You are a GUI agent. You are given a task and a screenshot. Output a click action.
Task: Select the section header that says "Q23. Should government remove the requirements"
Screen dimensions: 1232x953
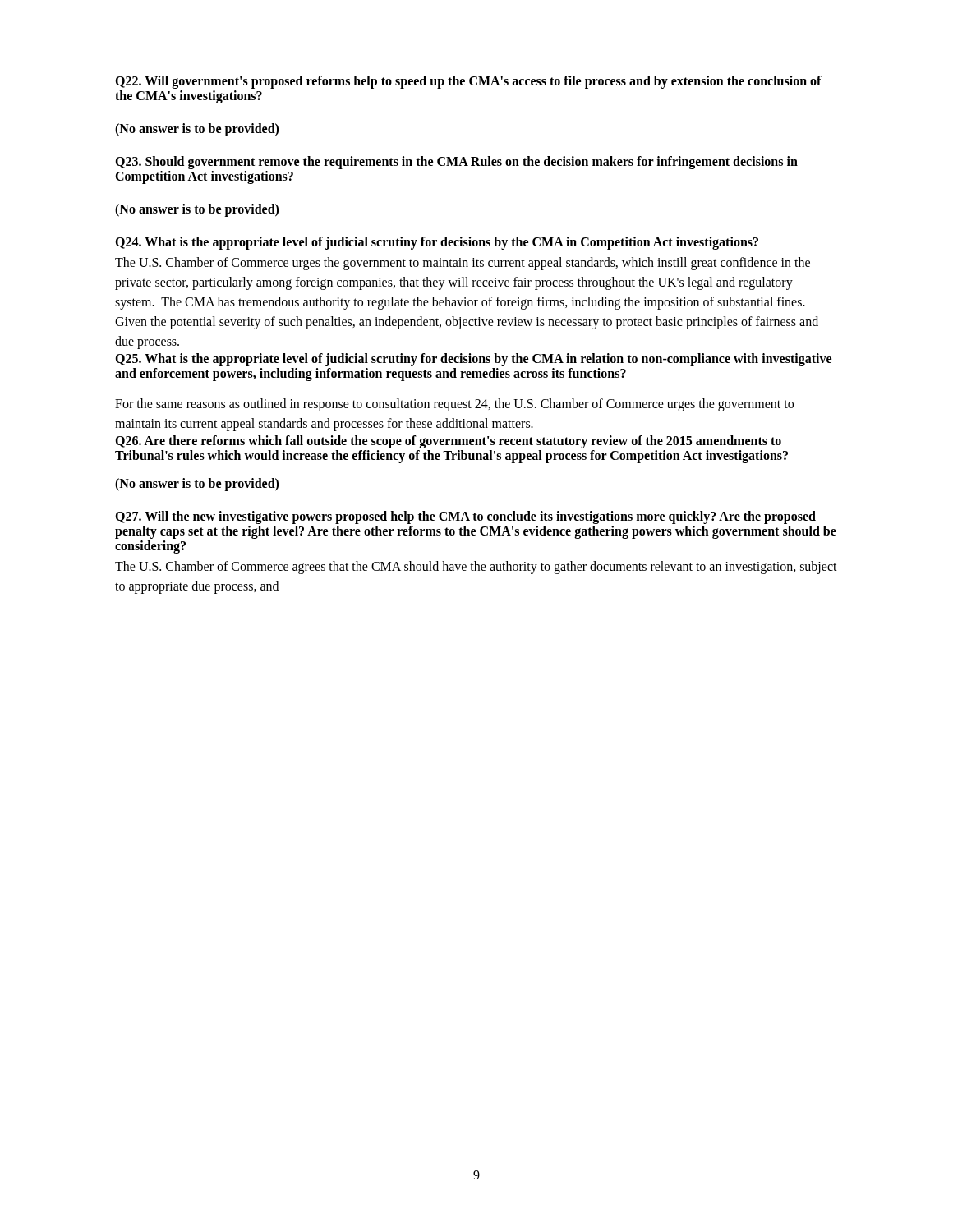[x=456, y=169]
